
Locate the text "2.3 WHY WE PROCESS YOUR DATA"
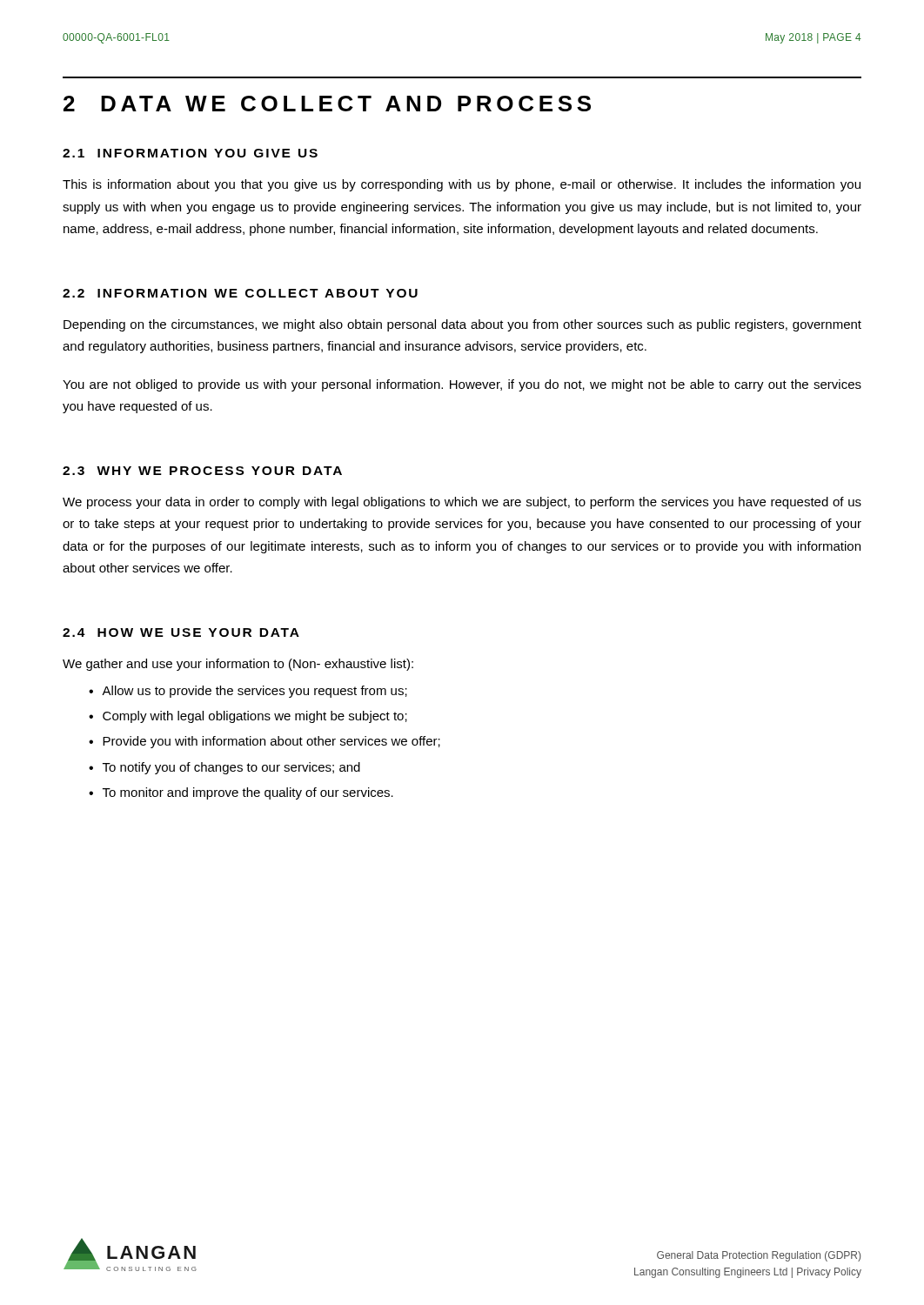(203, 470)
